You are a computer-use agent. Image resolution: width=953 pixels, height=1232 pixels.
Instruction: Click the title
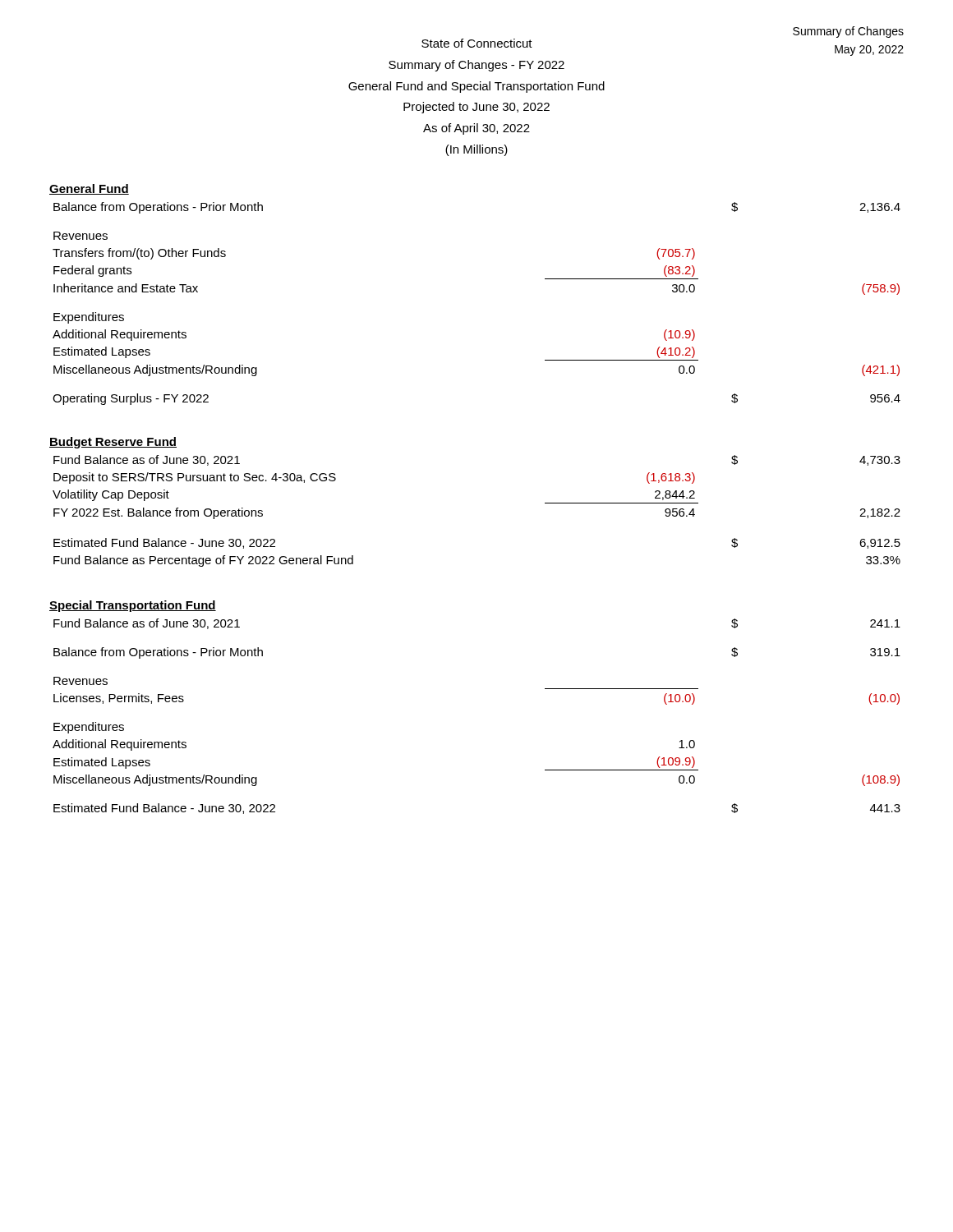point(476,96)
